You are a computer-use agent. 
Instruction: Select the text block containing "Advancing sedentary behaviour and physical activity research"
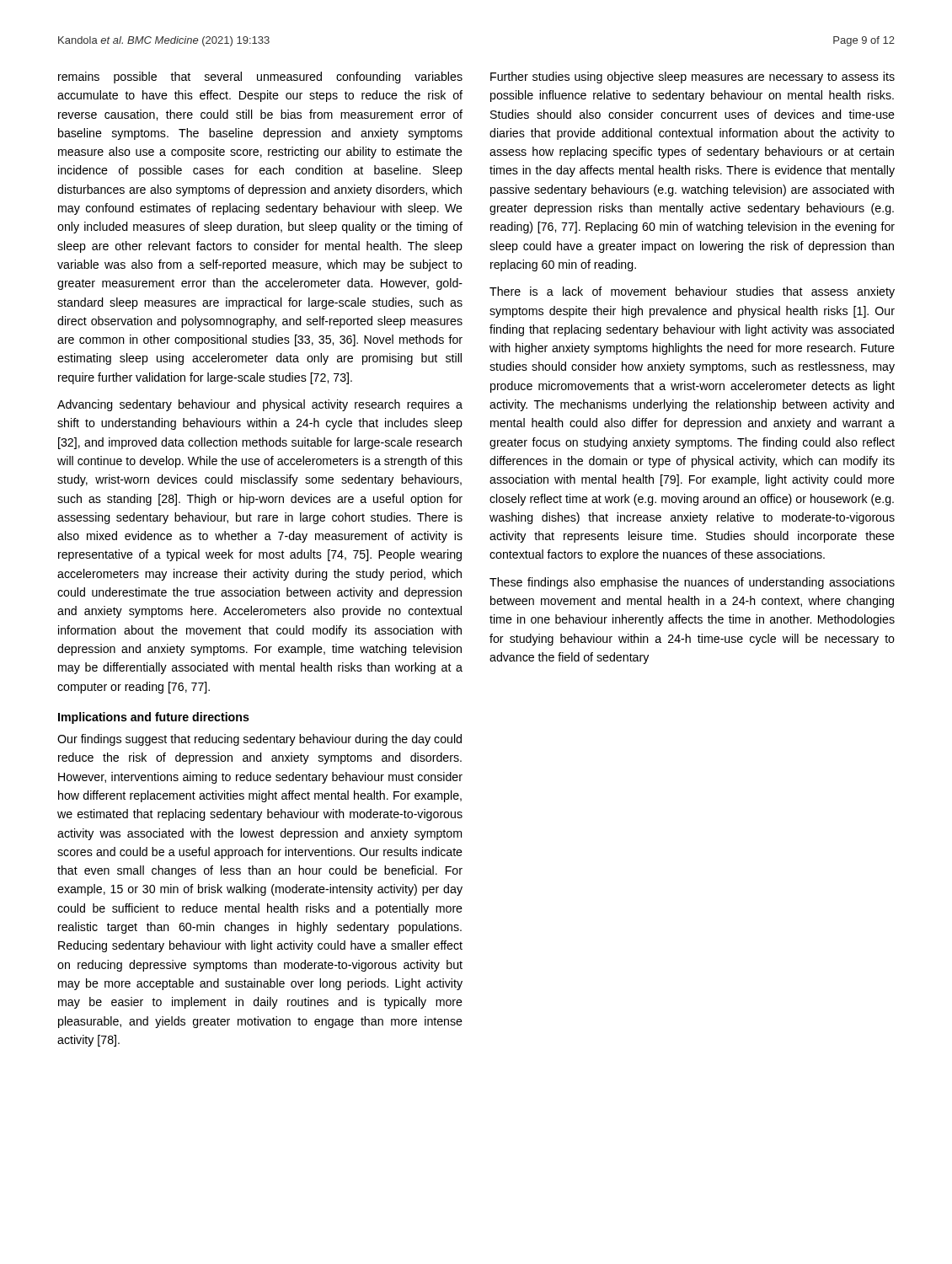click(x=260, y=546)
